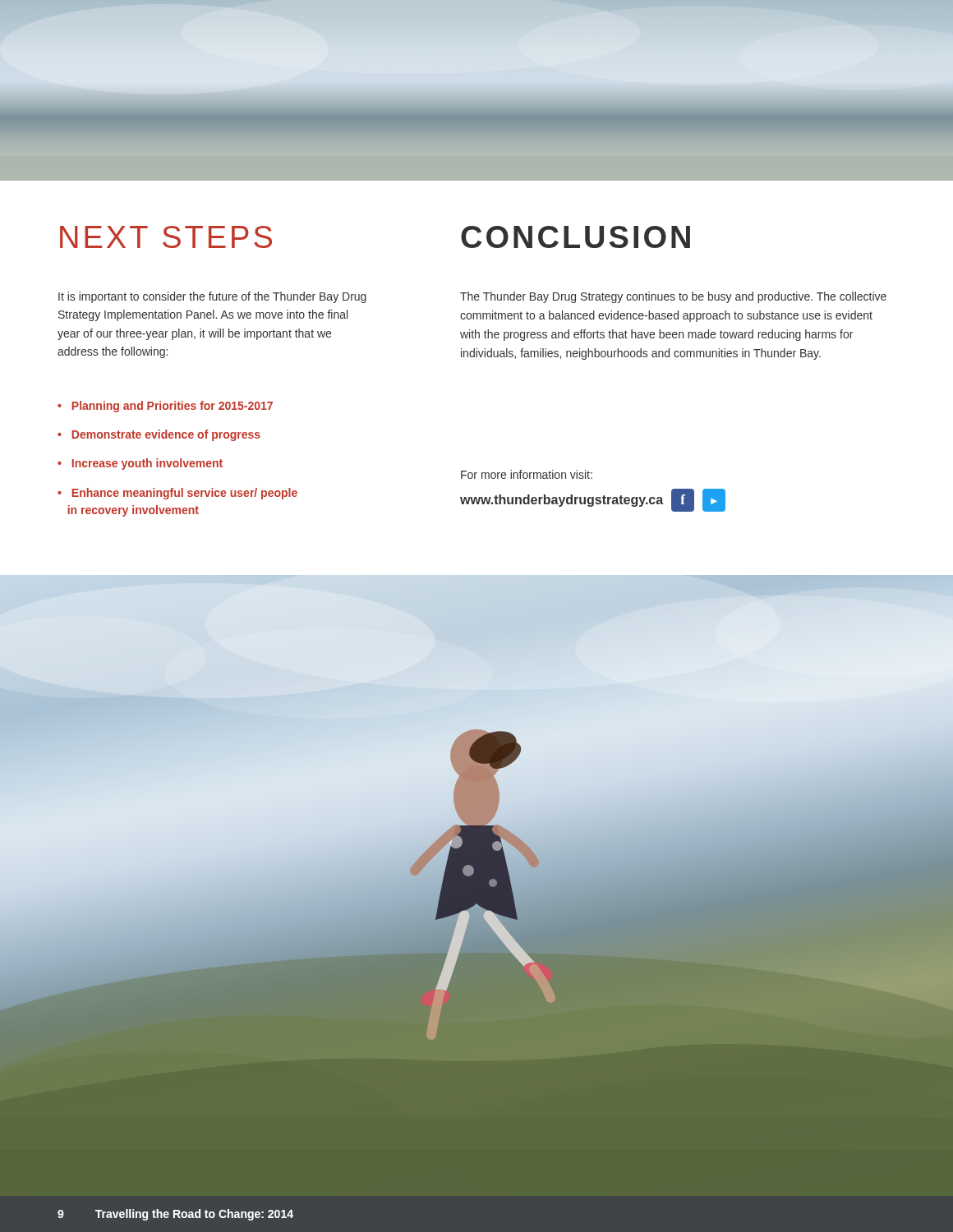
Task: Click on the text block that says "The Thunder Bay Drug Strategy continues"
Action: point(673,325)
